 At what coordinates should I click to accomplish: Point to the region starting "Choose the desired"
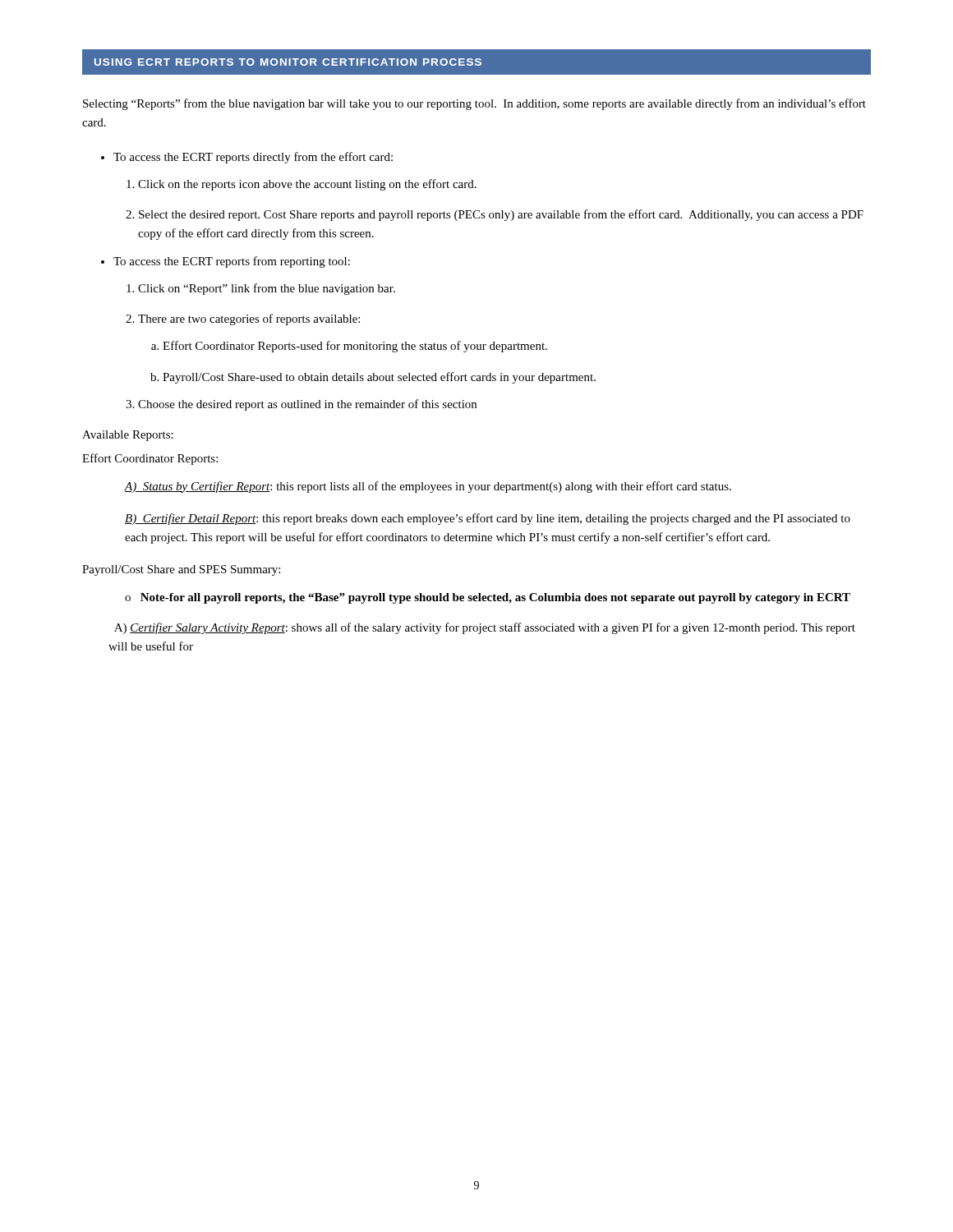coord(308,404)
